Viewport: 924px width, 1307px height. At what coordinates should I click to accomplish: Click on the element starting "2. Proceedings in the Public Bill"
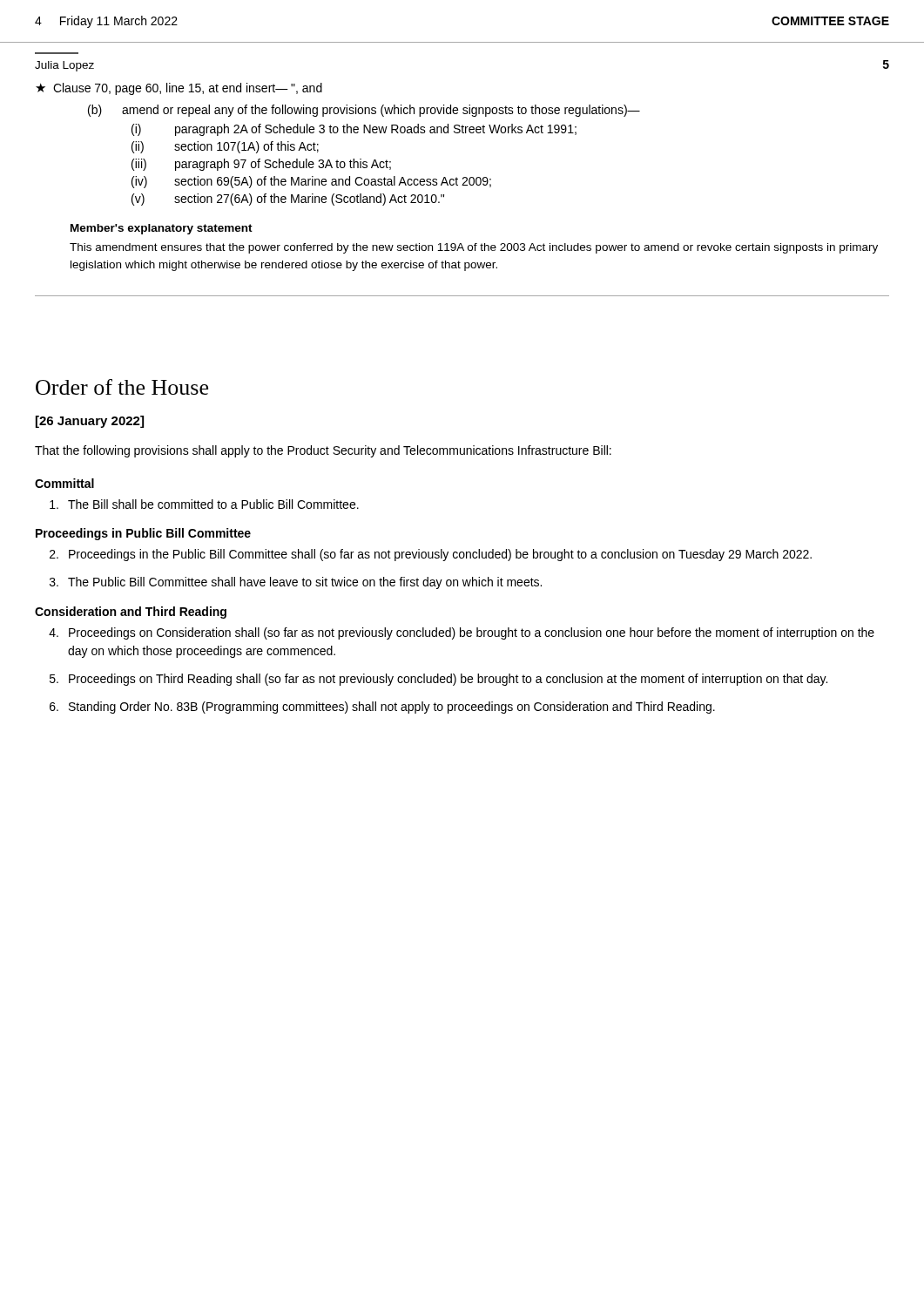coord(462,555)
